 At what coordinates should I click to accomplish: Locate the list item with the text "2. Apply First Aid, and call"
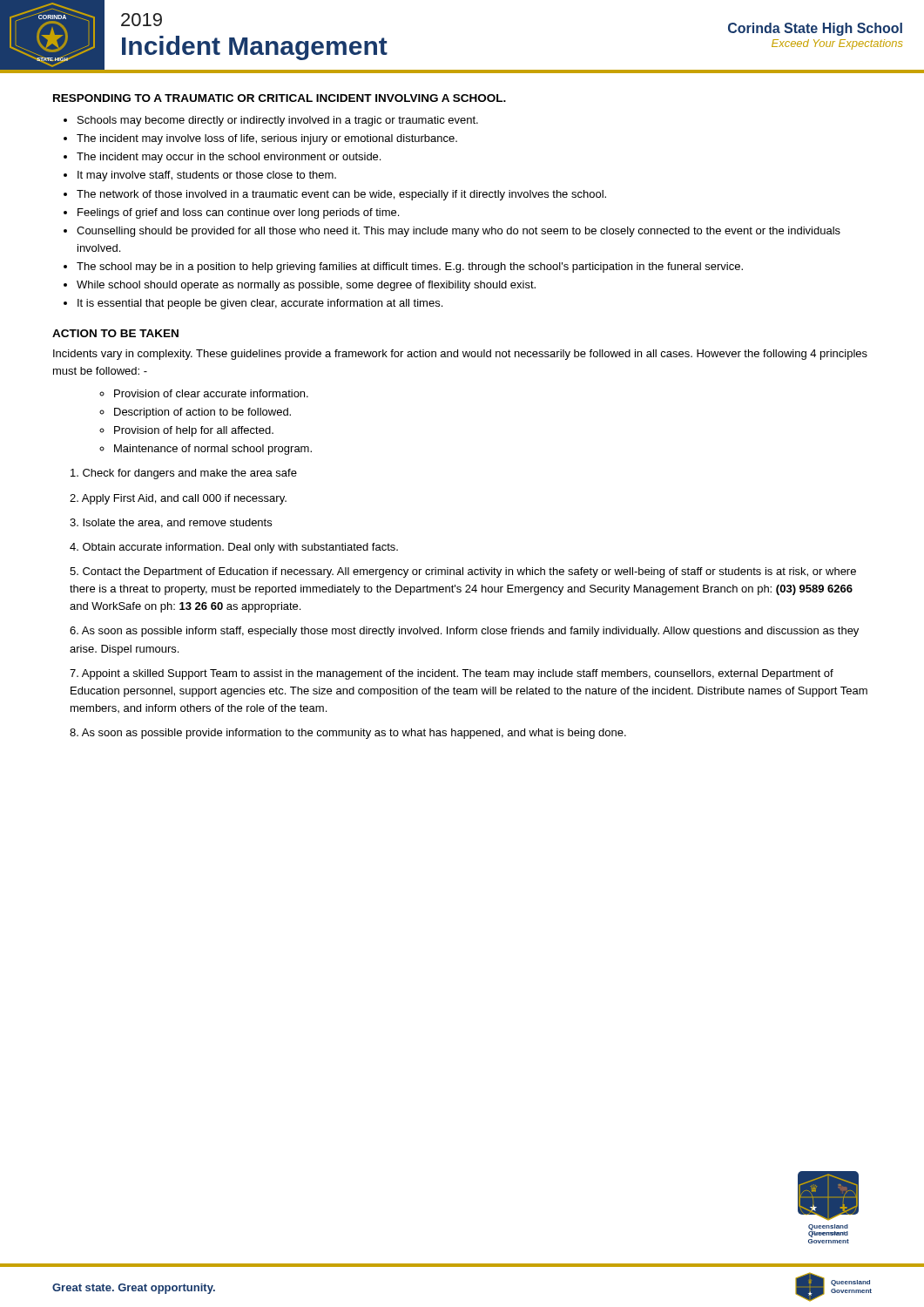pyautogui.click(x=178, y=498)
